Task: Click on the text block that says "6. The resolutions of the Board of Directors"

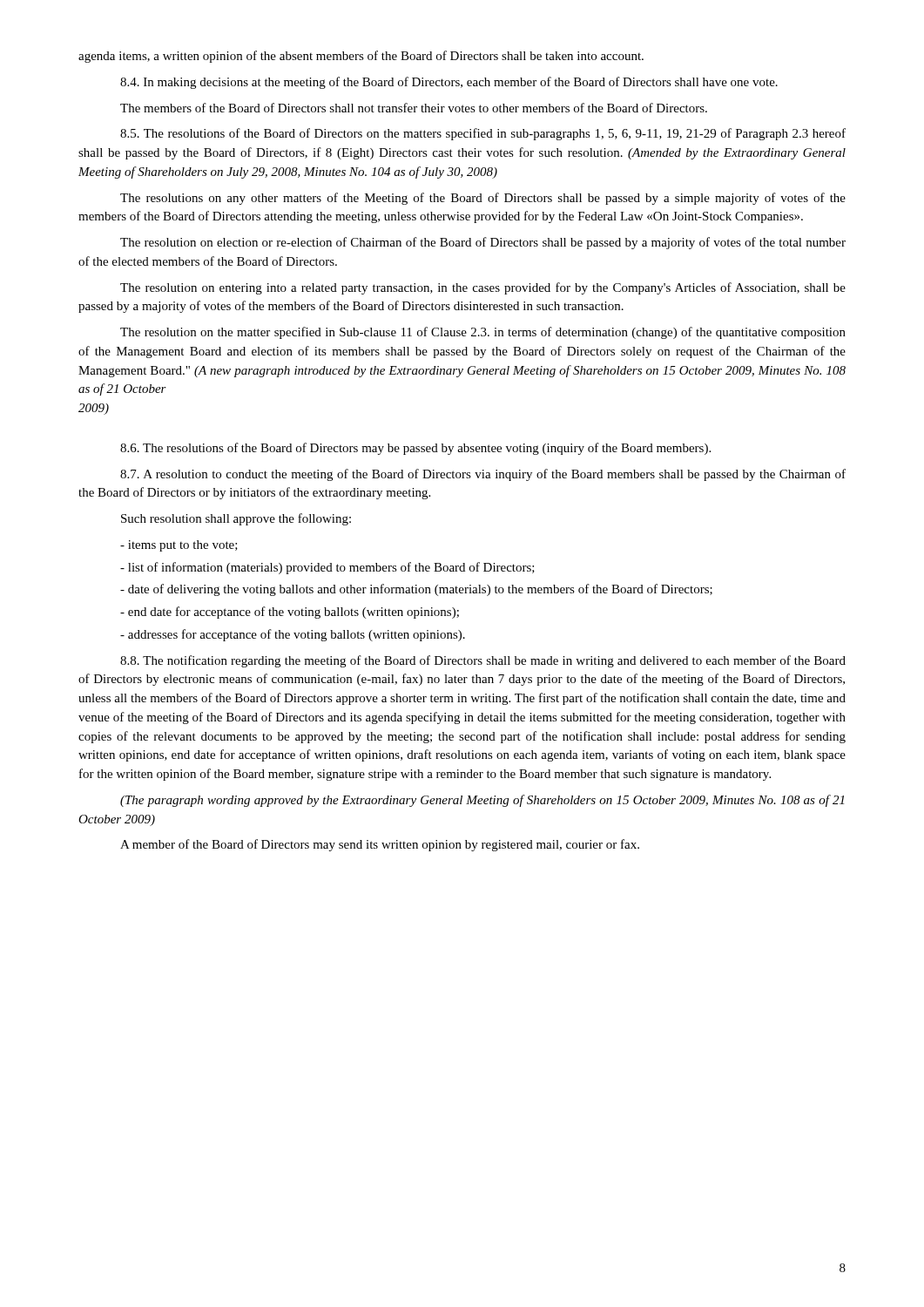Action: pyautogui.click(x=416, y=448)
